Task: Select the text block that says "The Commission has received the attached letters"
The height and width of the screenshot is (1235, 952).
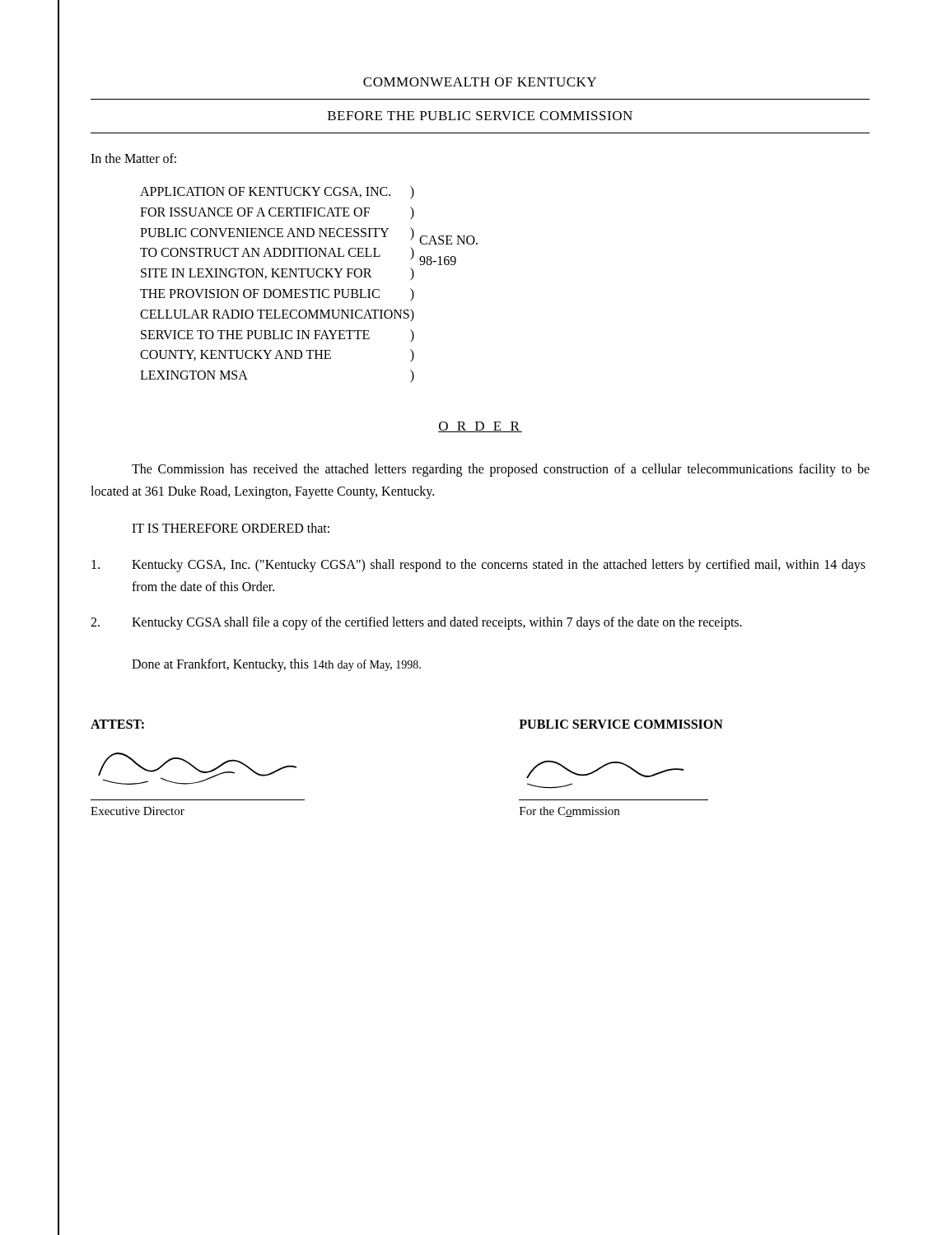Action: click(x=480, y=480)
